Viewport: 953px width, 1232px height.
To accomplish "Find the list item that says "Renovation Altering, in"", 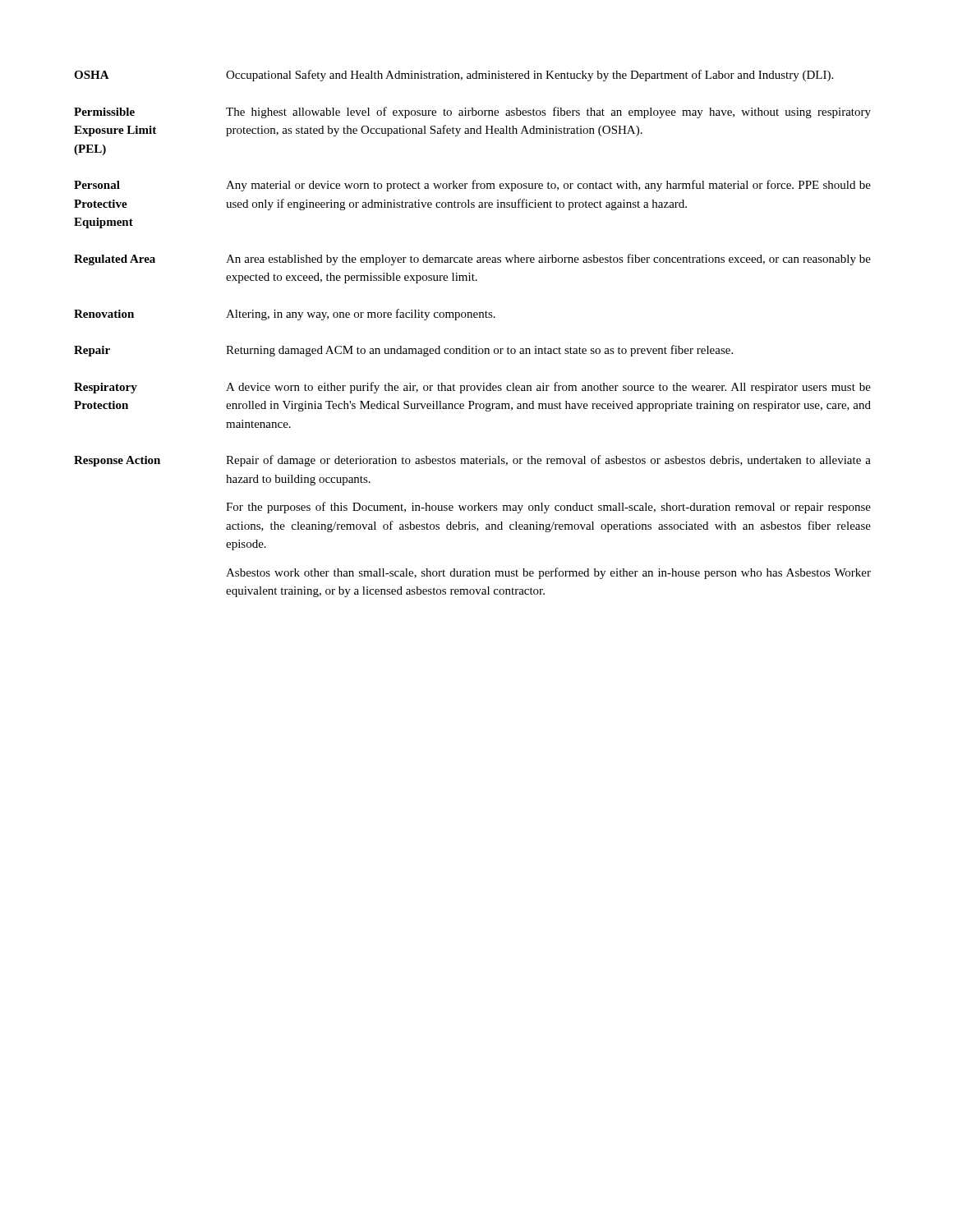I will [472, 314].
